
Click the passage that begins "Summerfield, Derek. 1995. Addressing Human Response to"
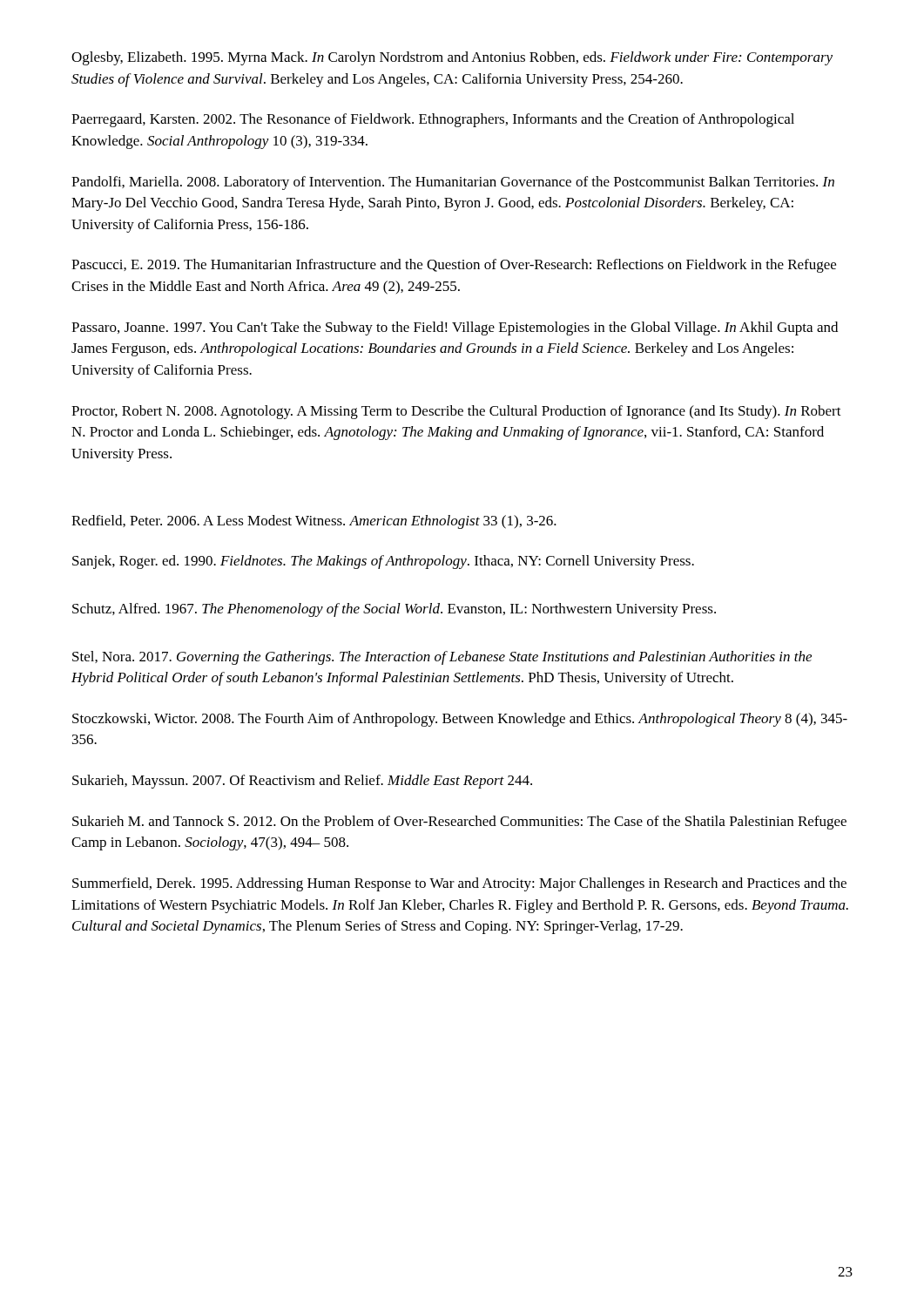tap(460, 905)
